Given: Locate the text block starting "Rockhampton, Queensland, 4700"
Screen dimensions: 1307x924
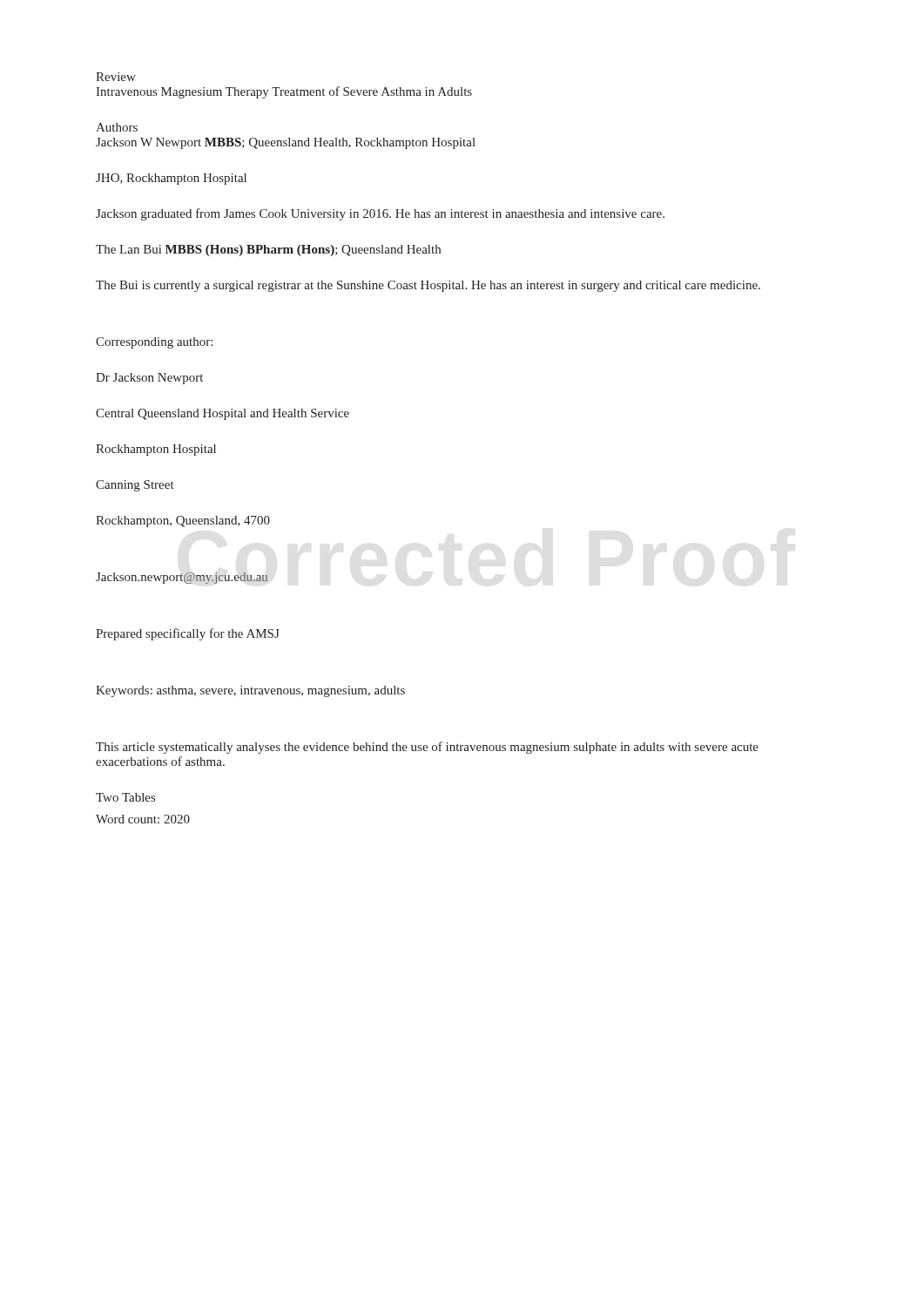Looking at the screenshot, I should coord(183,520).
